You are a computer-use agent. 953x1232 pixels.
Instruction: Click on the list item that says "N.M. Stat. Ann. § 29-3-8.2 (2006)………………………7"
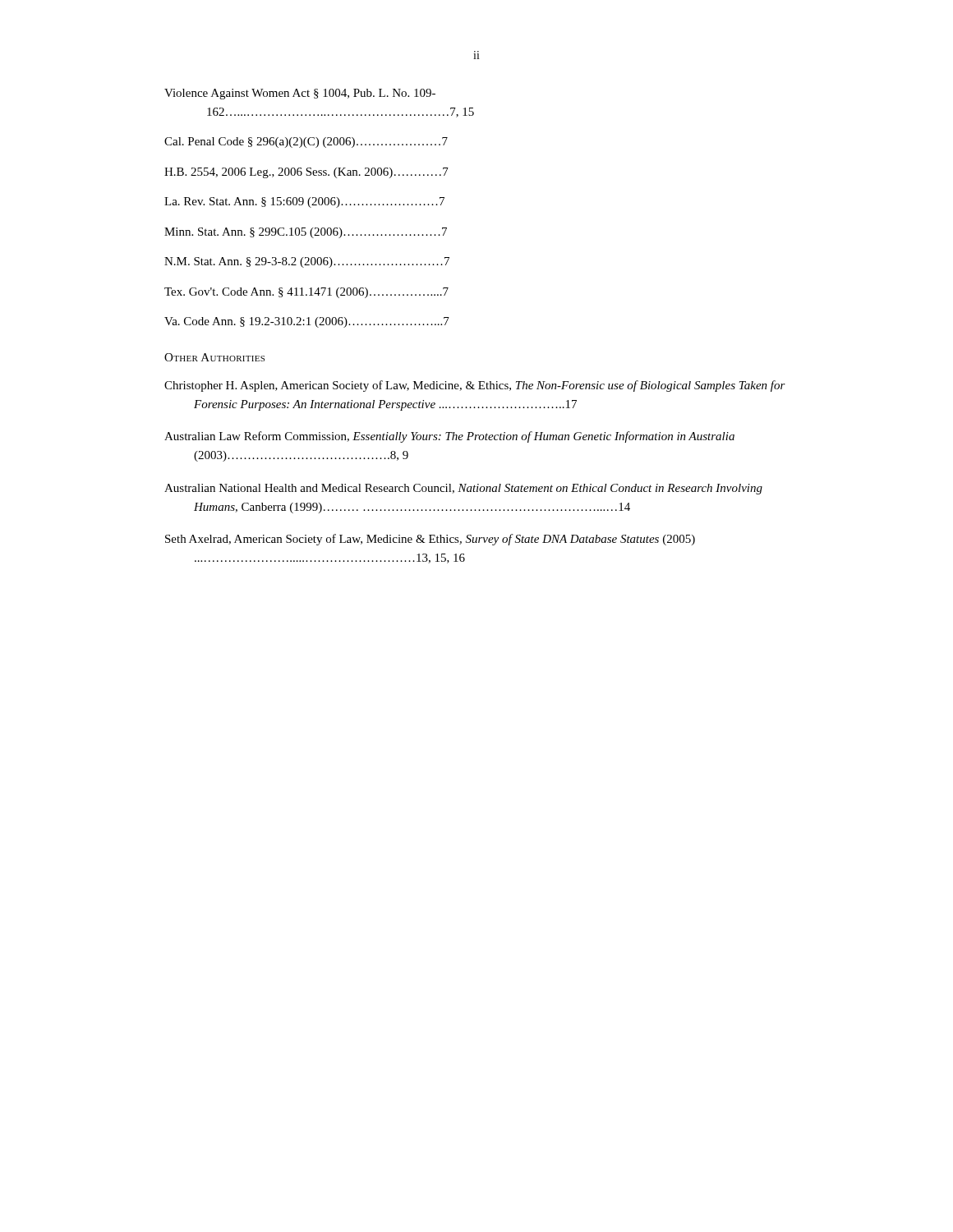[x=307, y=261]
